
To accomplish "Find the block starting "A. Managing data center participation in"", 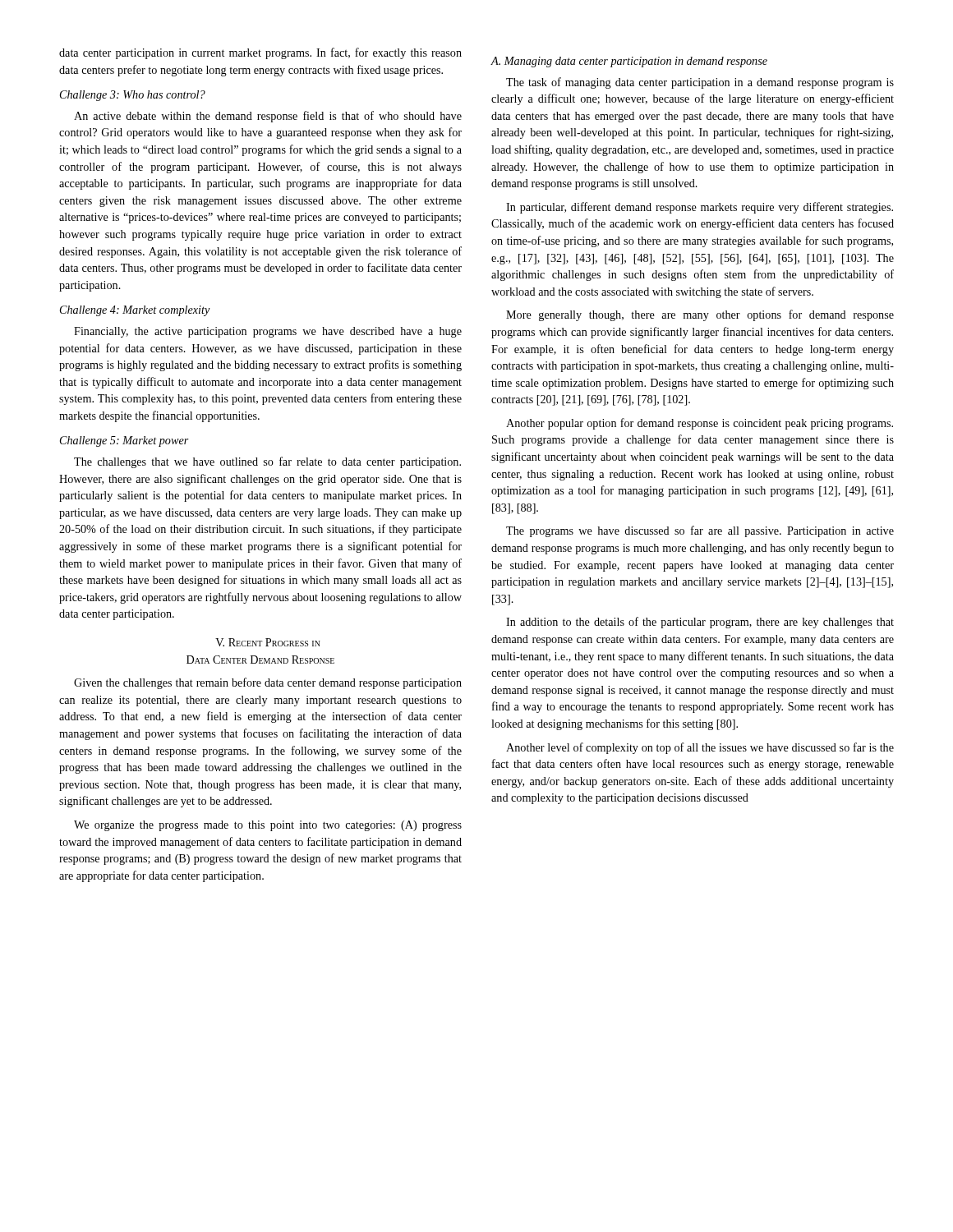I will [x=693, y=61].
